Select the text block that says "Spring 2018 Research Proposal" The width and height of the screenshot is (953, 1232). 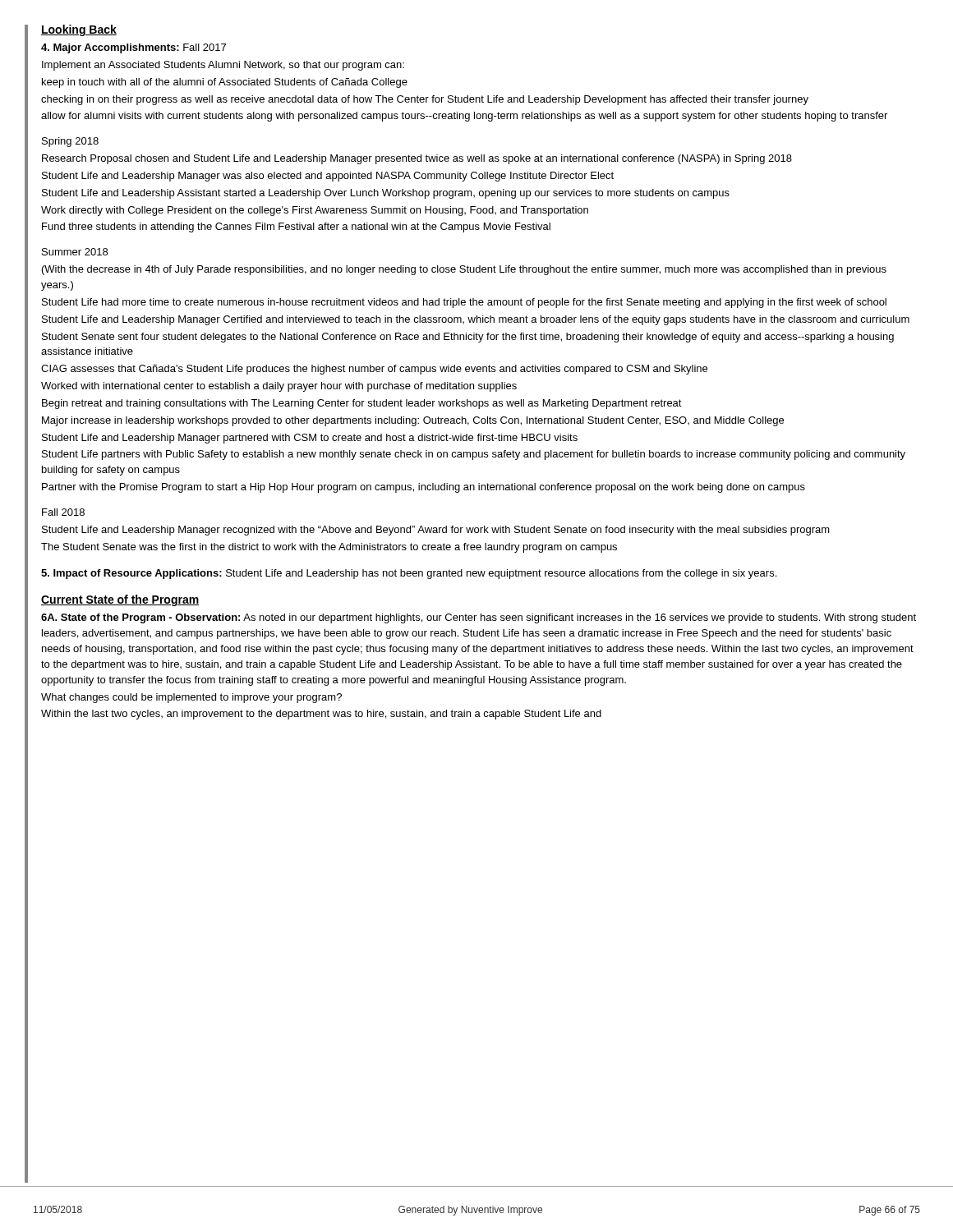tap(481, 185)
